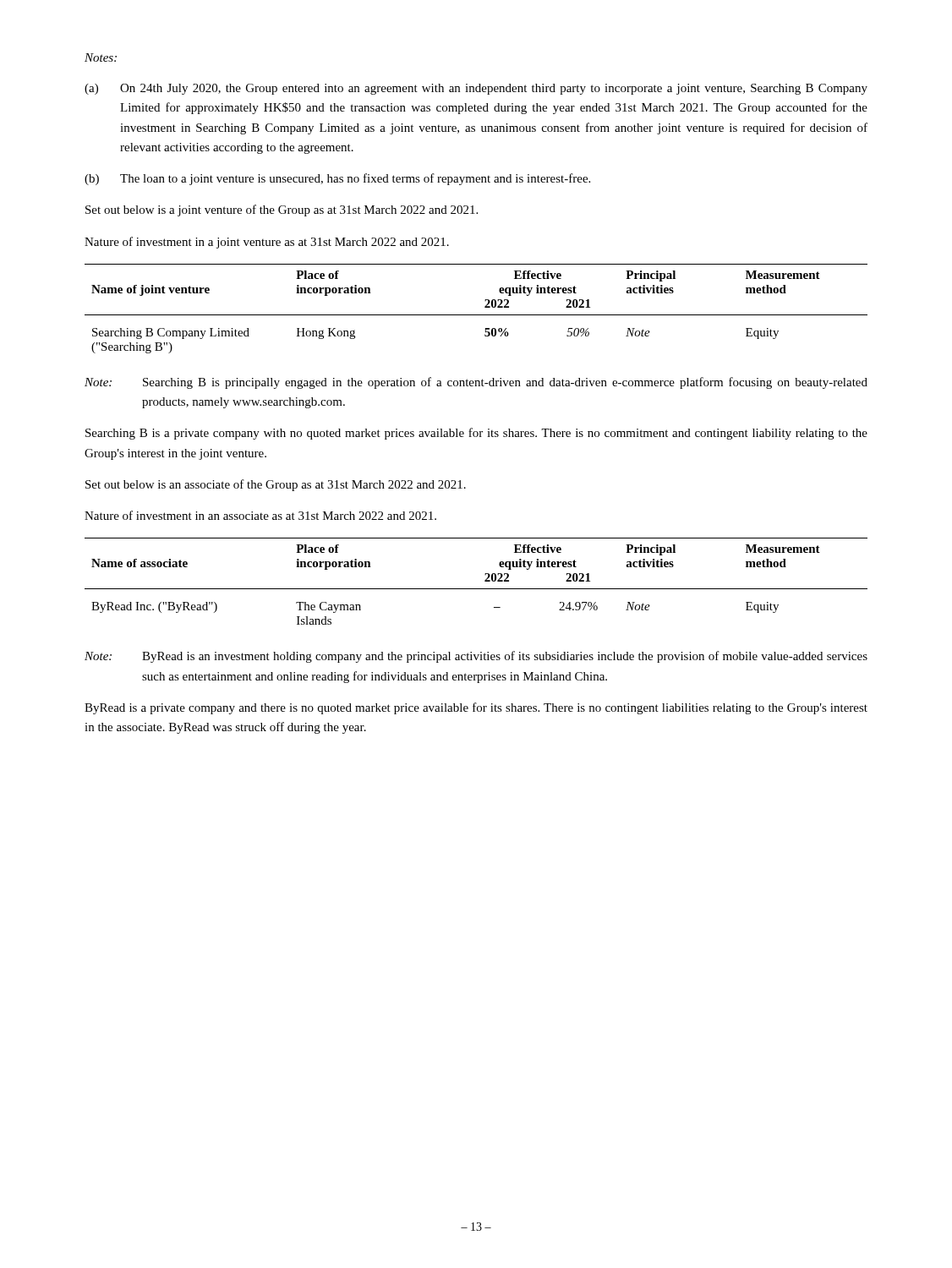The image size is (952, 1268).
Task: Click on the passage starting "(a) On 24th July 2020, the"
Action: [x=476, y=118]
